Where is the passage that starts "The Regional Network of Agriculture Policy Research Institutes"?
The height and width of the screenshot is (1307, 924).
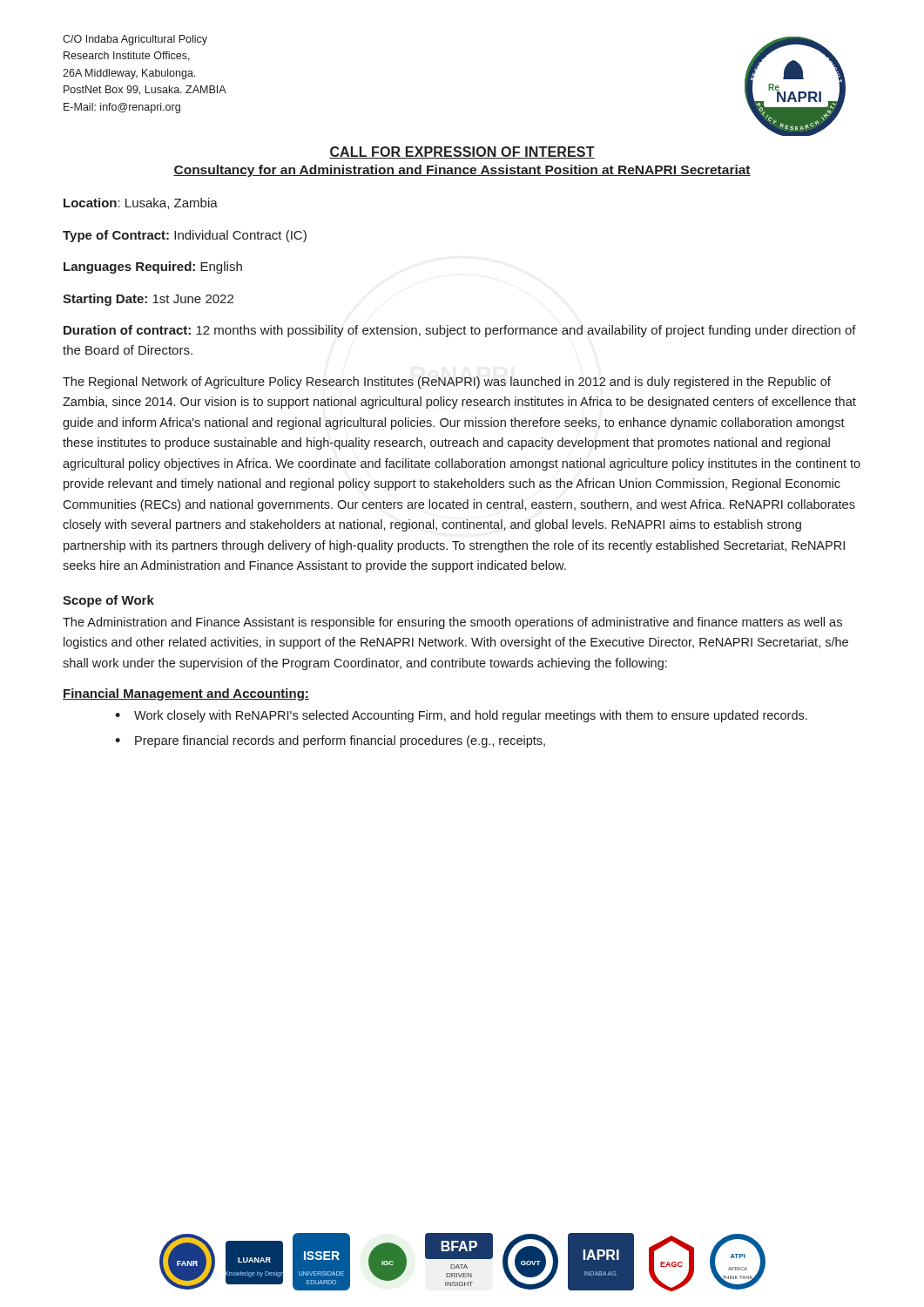[462, 474]
